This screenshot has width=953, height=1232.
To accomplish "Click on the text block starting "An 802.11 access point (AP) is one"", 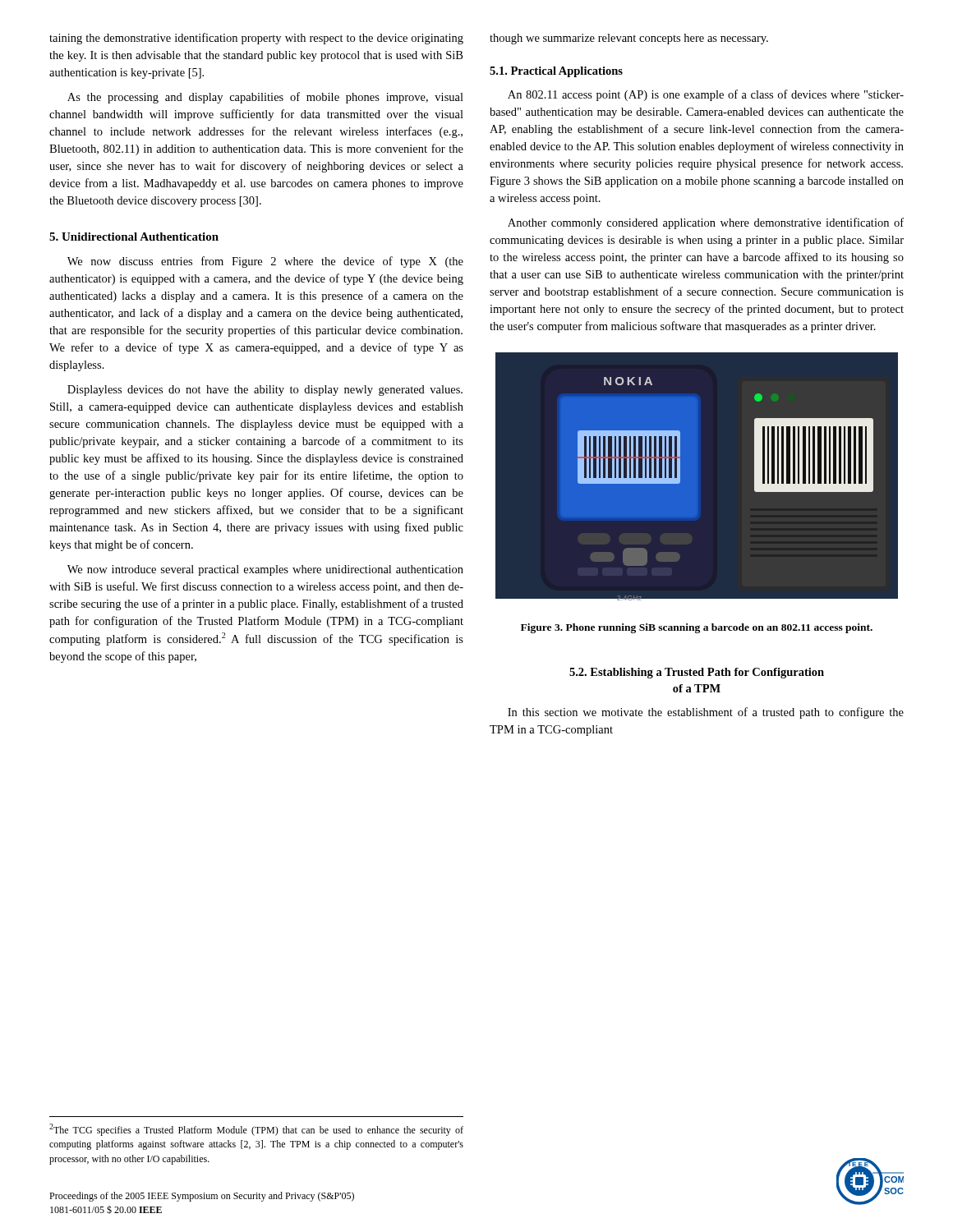I will tap(697, 147).
